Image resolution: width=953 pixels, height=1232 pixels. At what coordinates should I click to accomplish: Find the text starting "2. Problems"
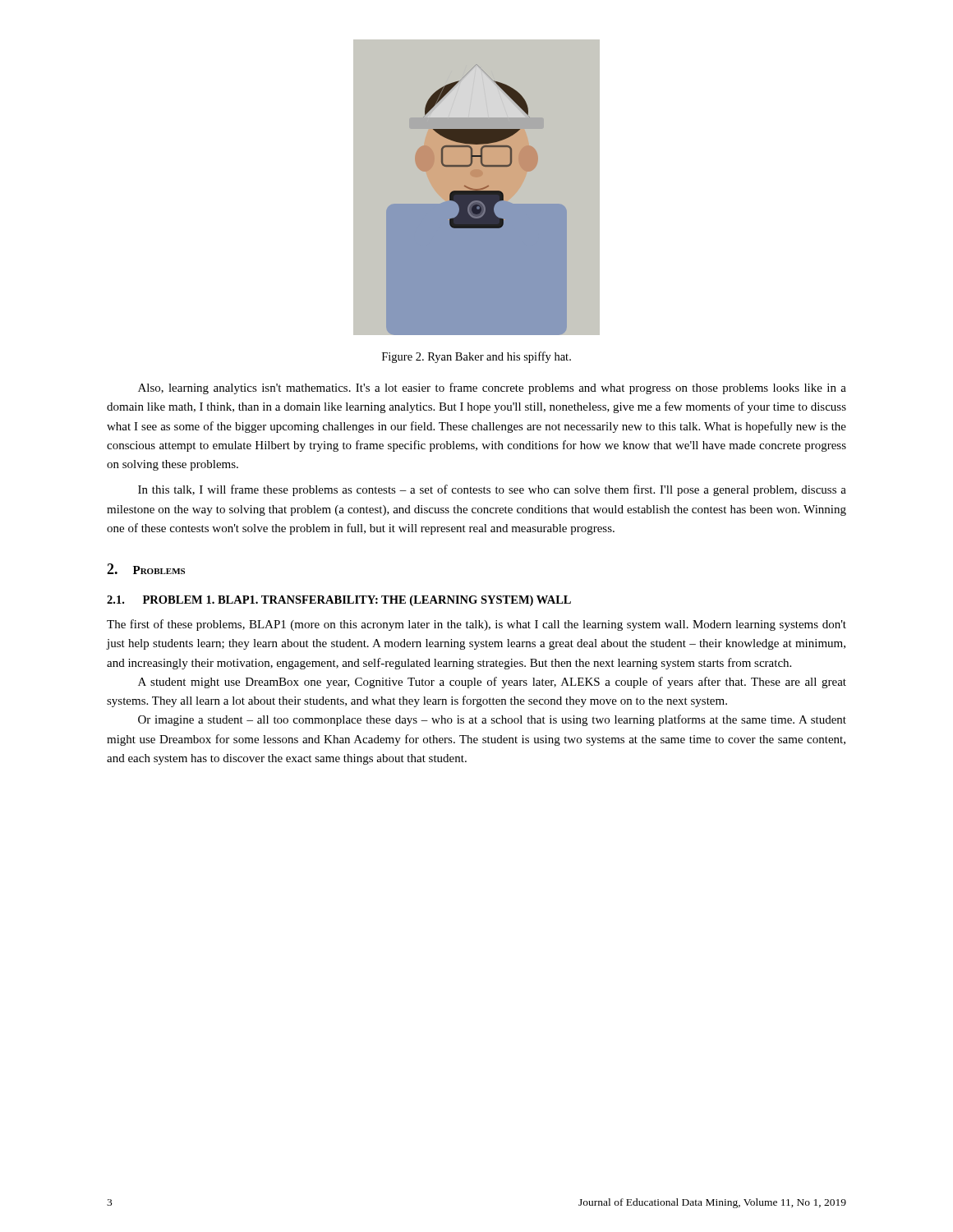[x=146, y=569]
